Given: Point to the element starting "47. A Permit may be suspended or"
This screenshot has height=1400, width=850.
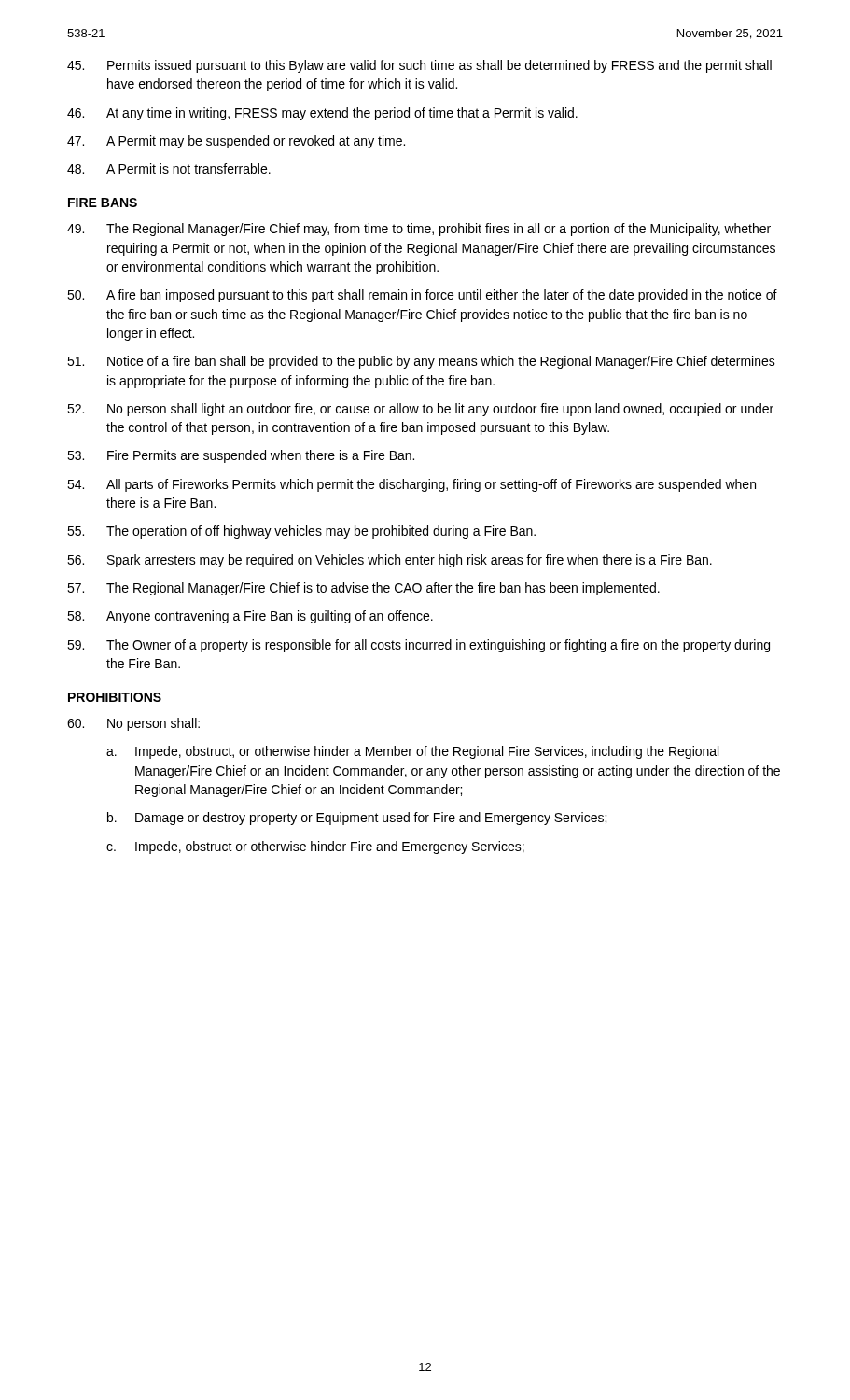Looking at the screenshot, I should click(x=236, y=142).
